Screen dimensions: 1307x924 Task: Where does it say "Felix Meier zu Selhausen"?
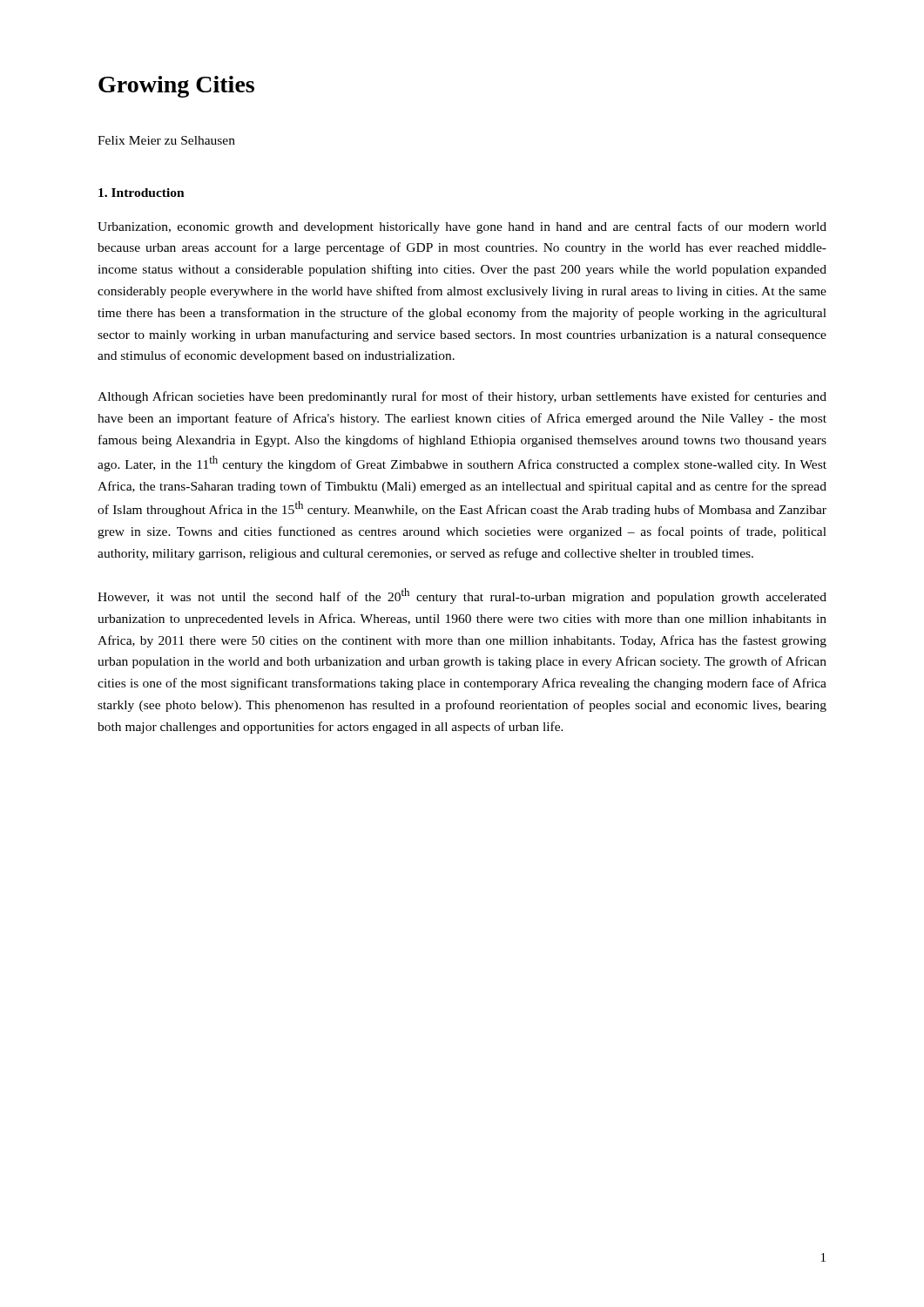pyautogui.click(x=166, y=140)
